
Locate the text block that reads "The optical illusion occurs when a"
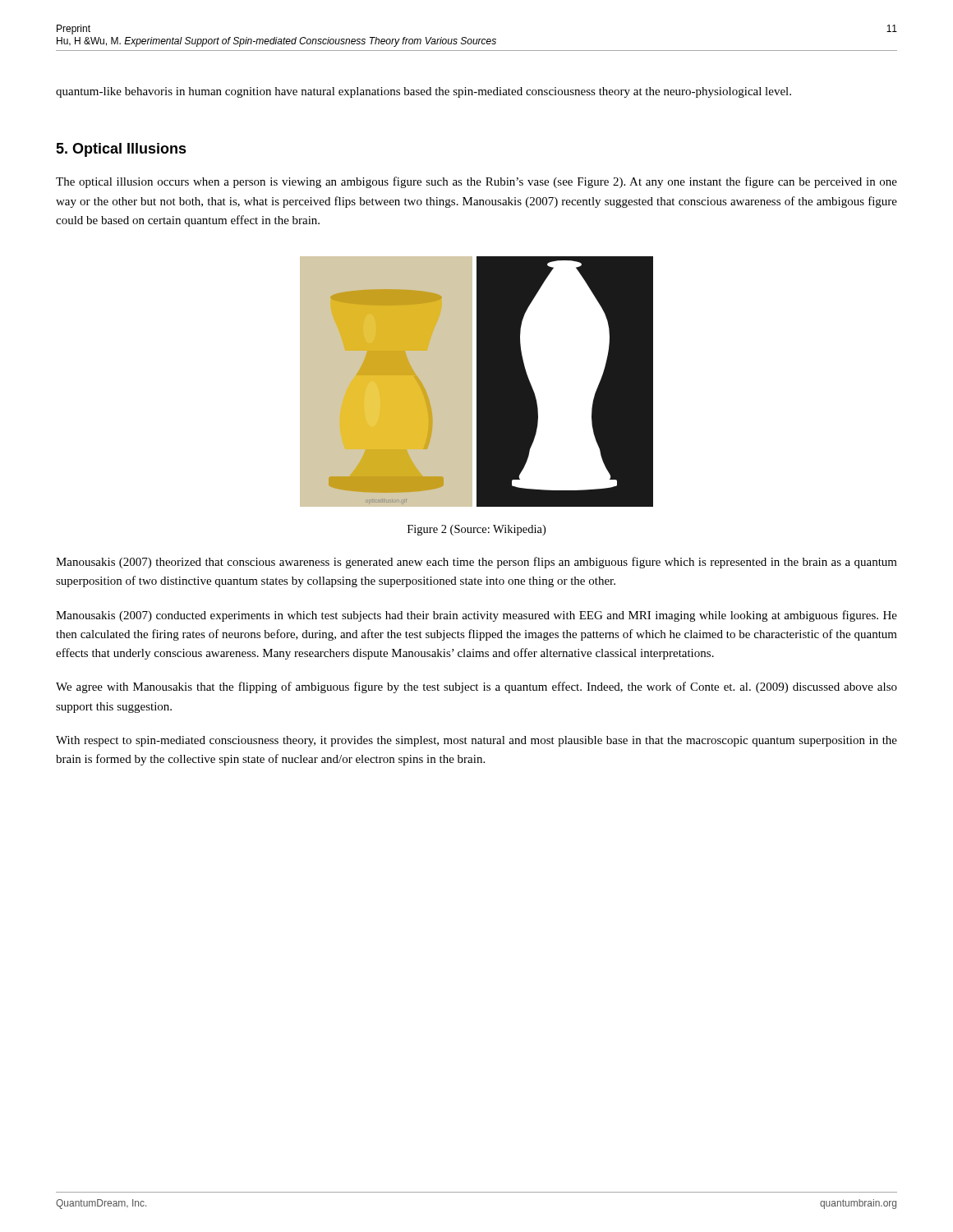click(x=476, y=201)
